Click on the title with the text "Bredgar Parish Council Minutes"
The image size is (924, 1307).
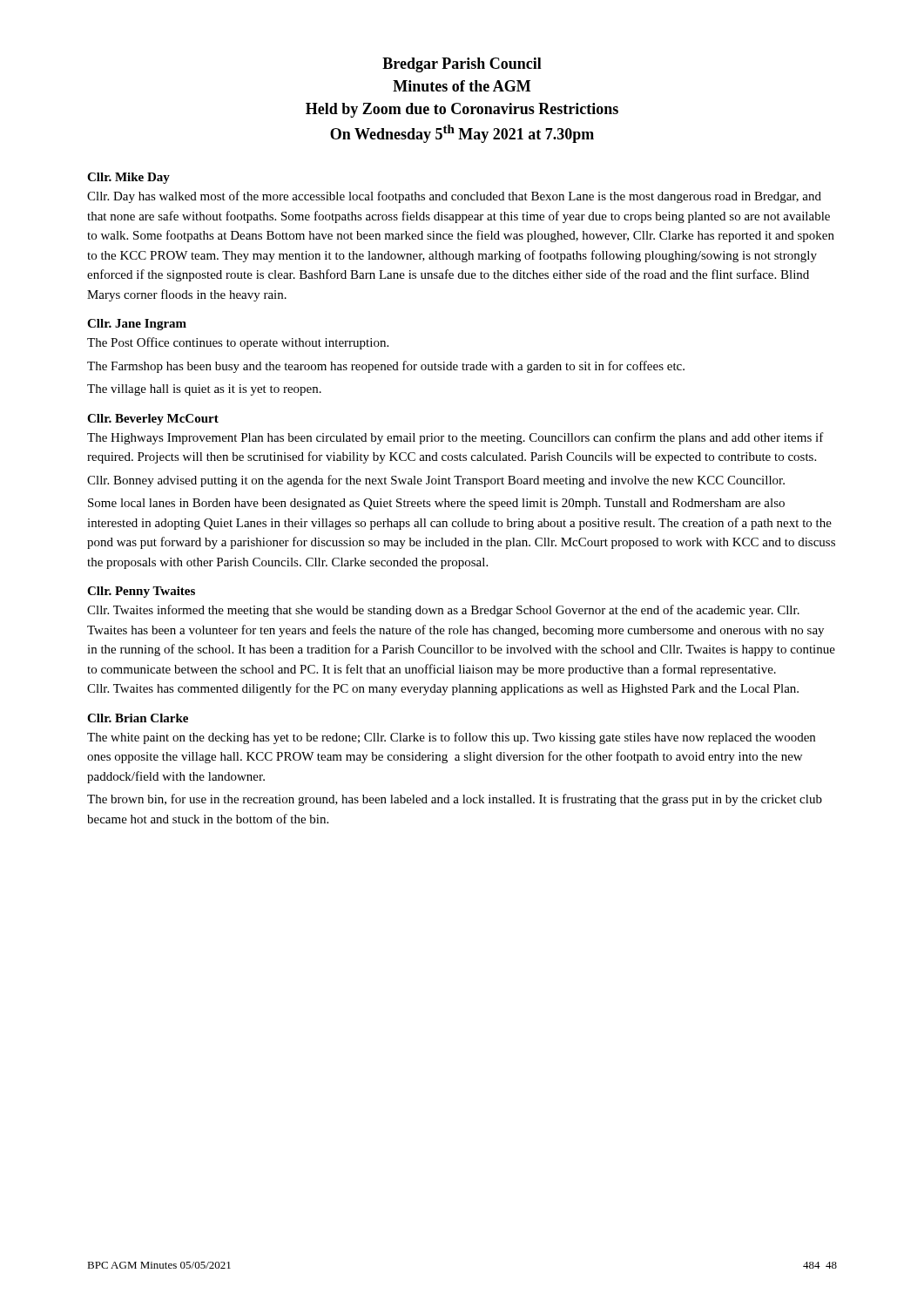coord(462,99)
